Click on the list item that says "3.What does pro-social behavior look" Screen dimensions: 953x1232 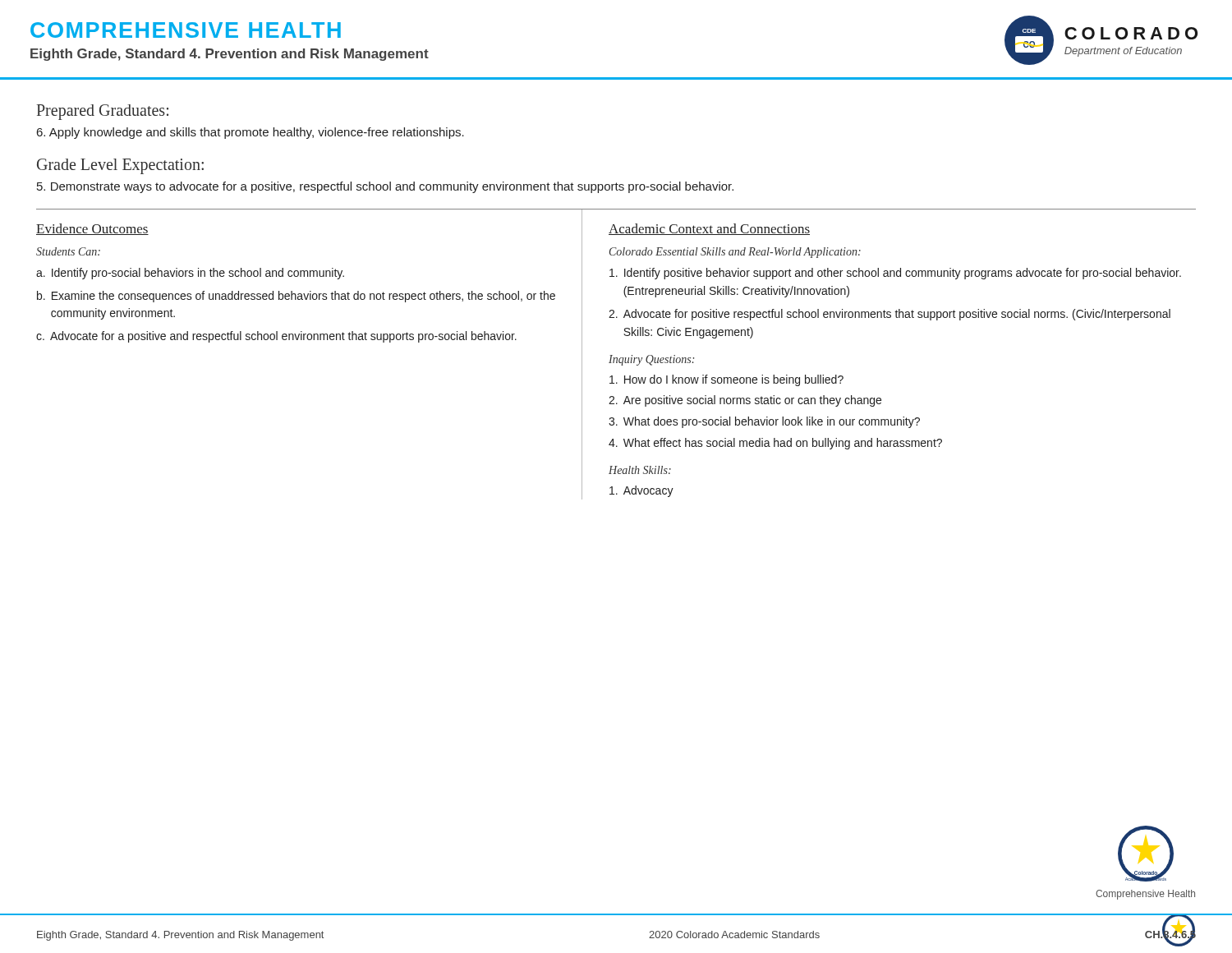point(764,422)
